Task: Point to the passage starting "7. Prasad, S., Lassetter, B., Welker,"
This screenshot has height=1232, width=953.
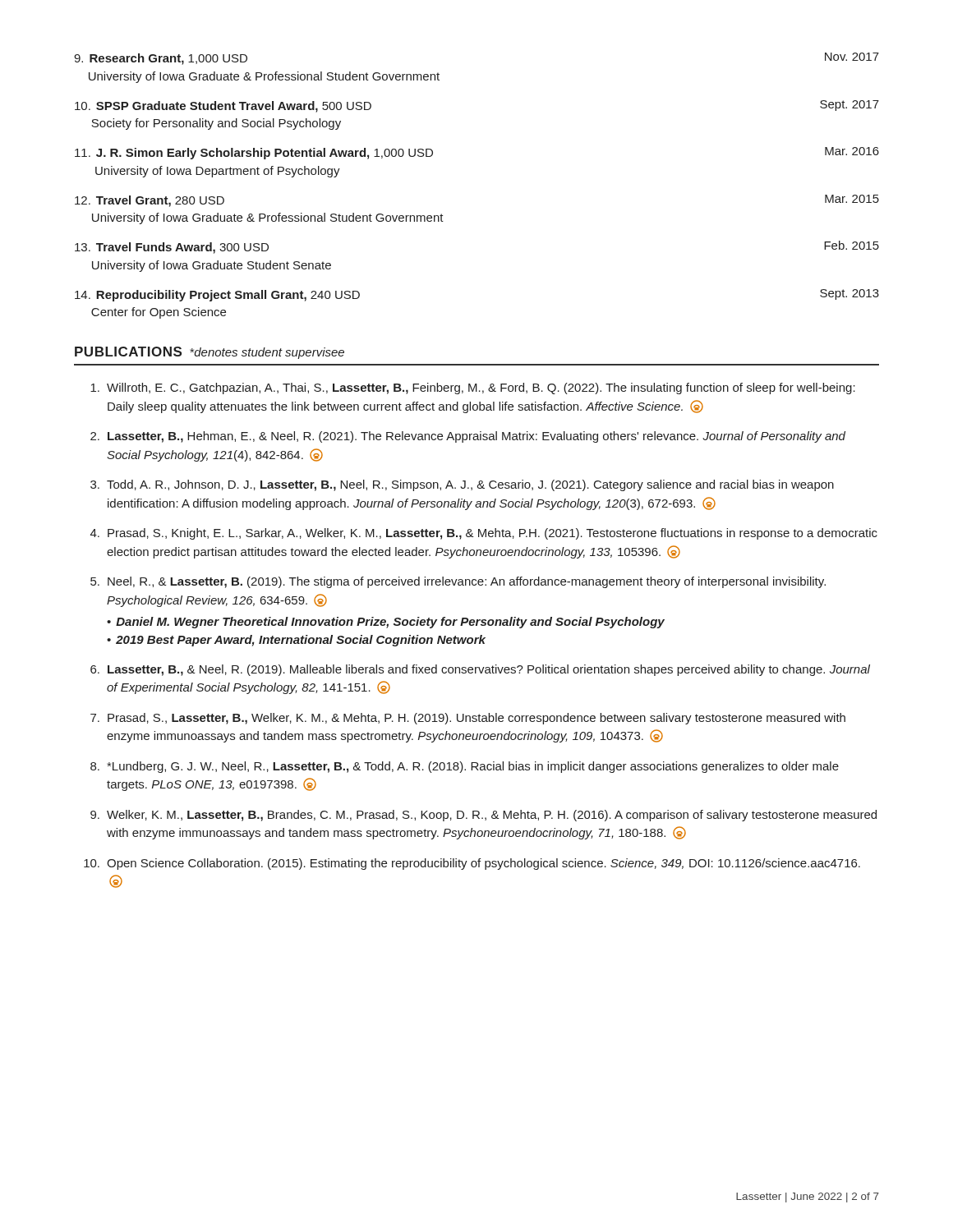Action: click(x=476, y=727)
